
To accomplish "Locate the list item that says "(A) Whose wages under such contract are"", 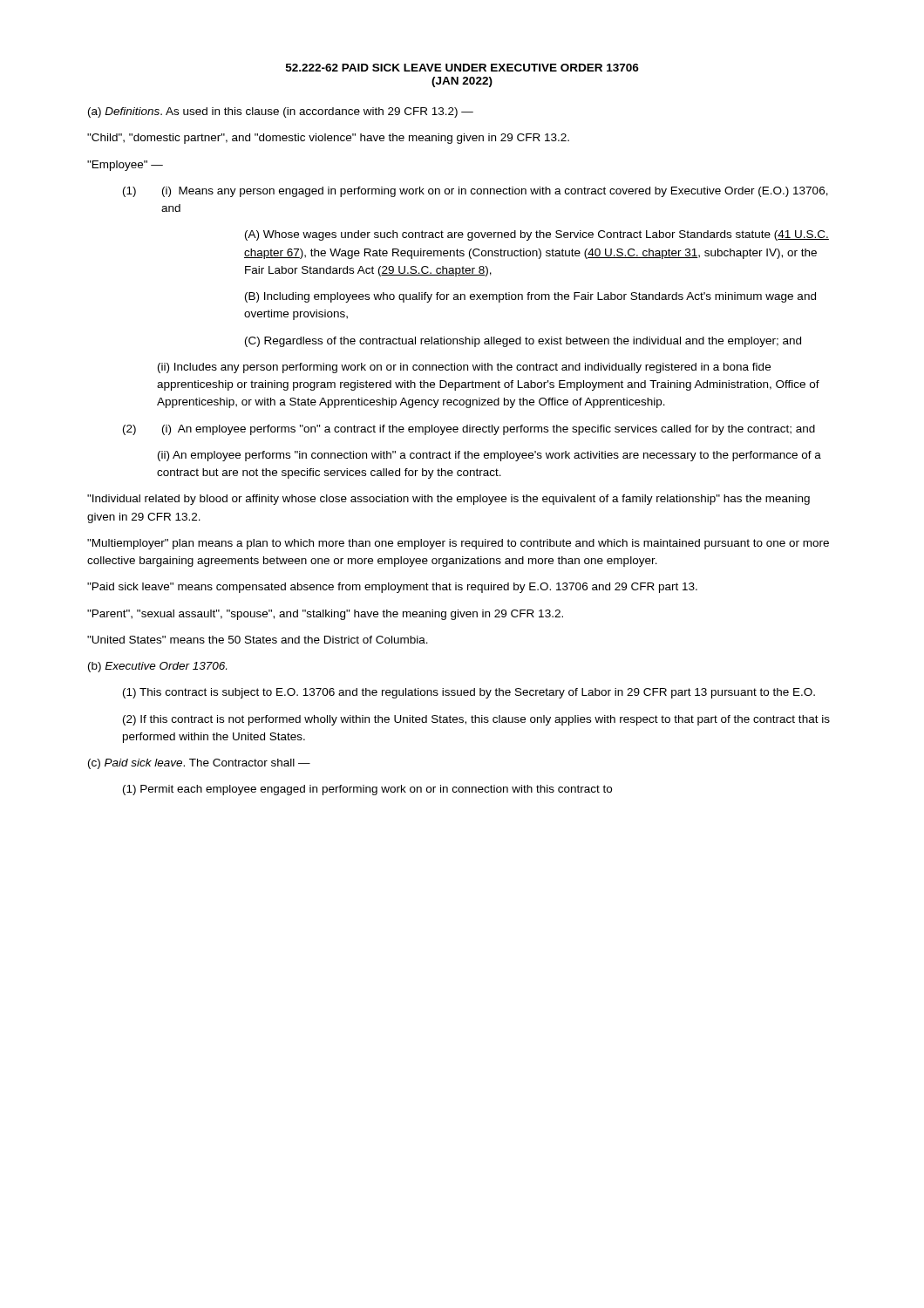I will (x=536, y=252).
